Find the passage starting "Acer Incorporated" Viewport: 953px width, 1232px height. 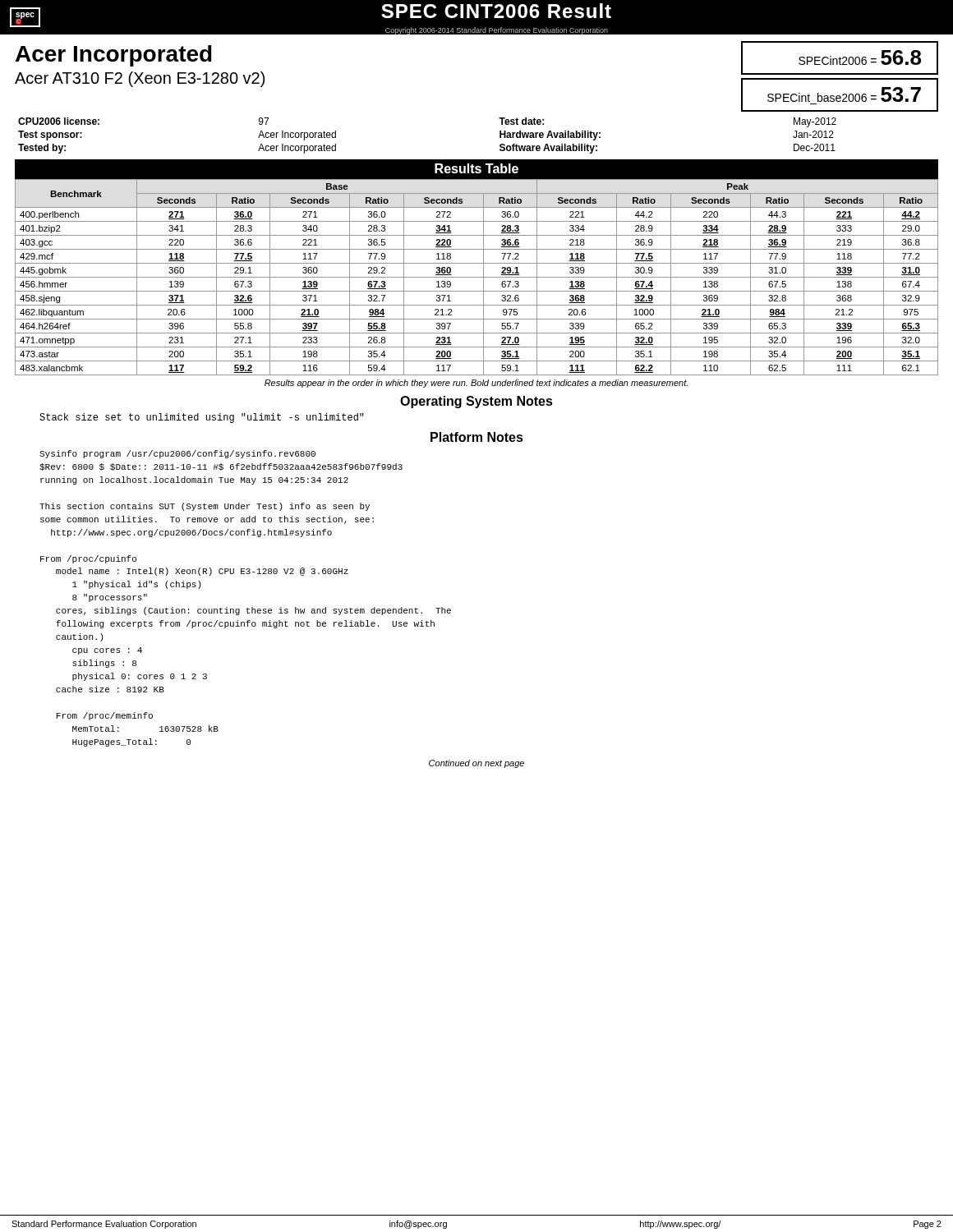pyautogui.click(x=114, y=54)
